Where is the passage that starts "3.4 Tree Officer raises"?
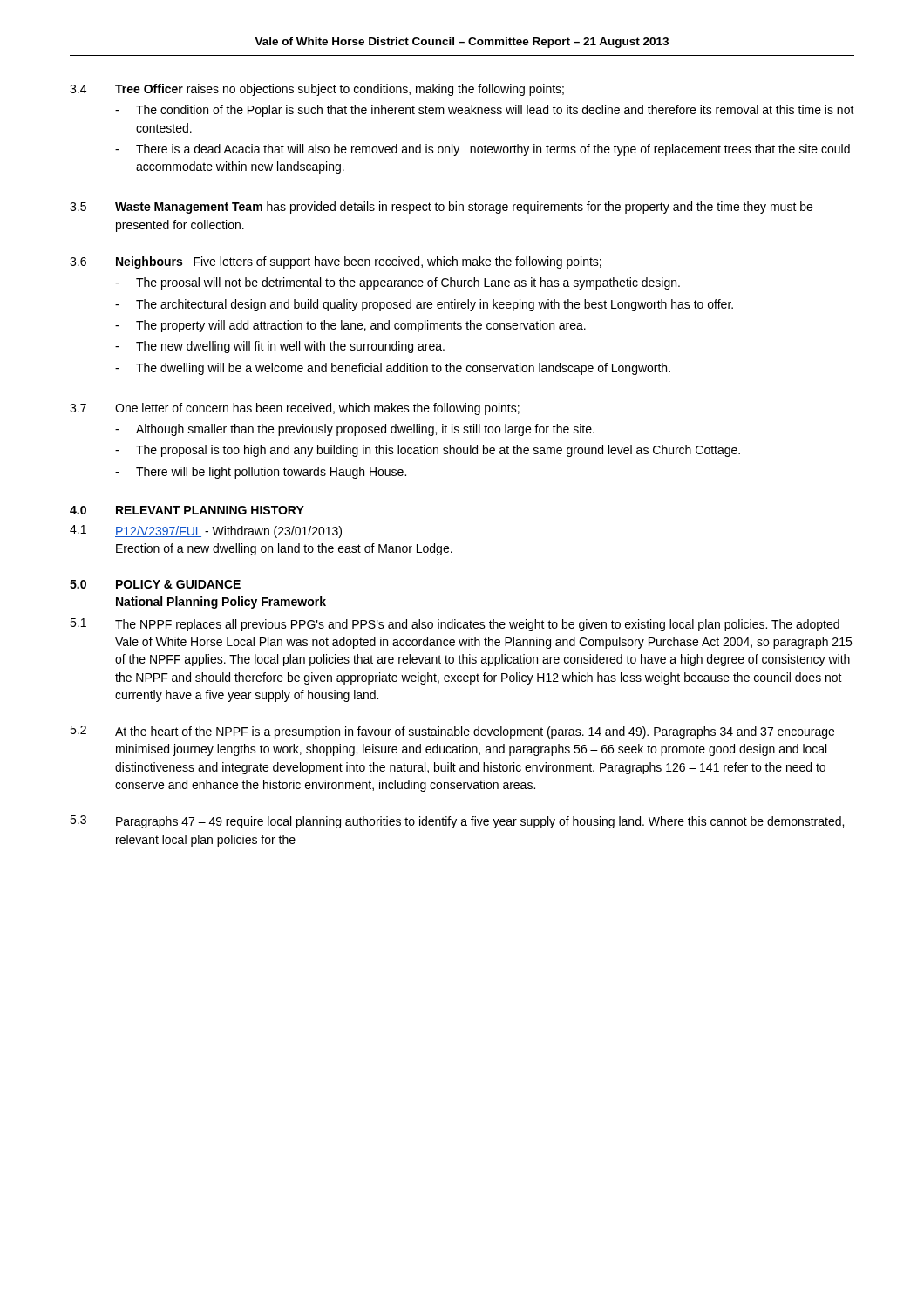The height and width of the screenshot is (1308, 924). [317, 90]
